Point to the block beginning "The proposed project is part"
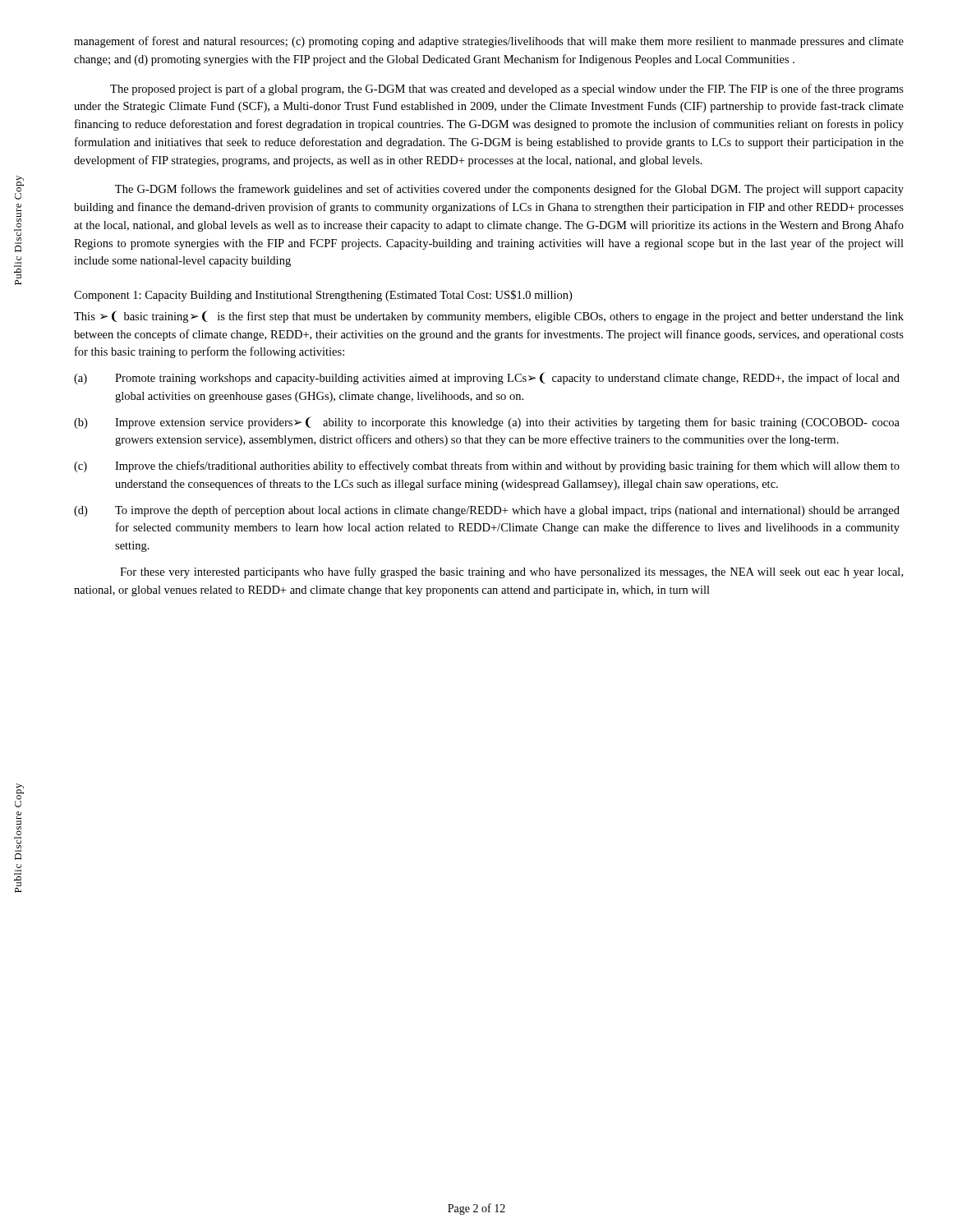The image size is (953, 1232). tap(489, 124)
